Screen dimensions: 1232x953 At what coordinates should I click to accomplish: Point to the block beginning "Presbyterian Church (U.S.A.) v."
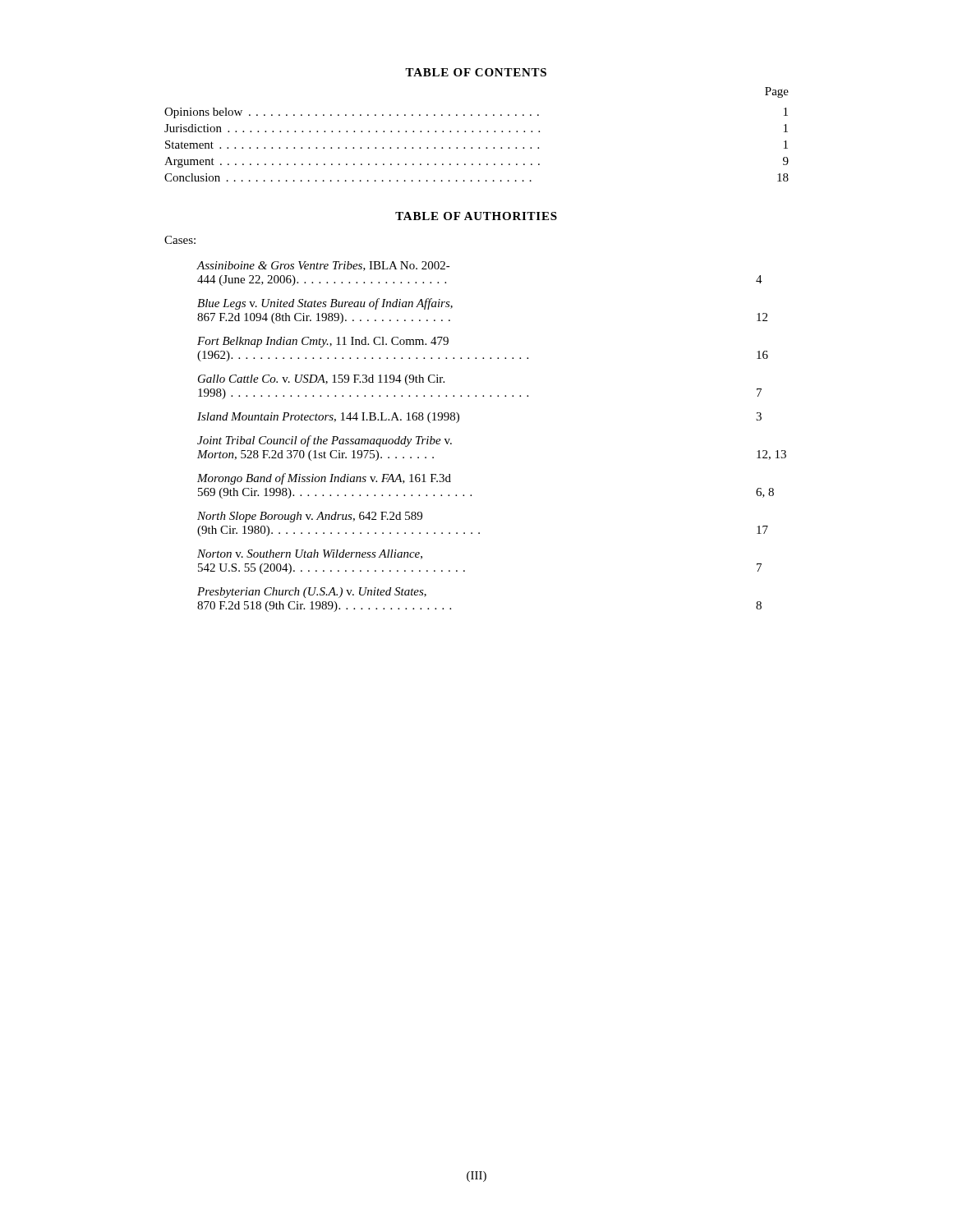(x=312, y=593)
